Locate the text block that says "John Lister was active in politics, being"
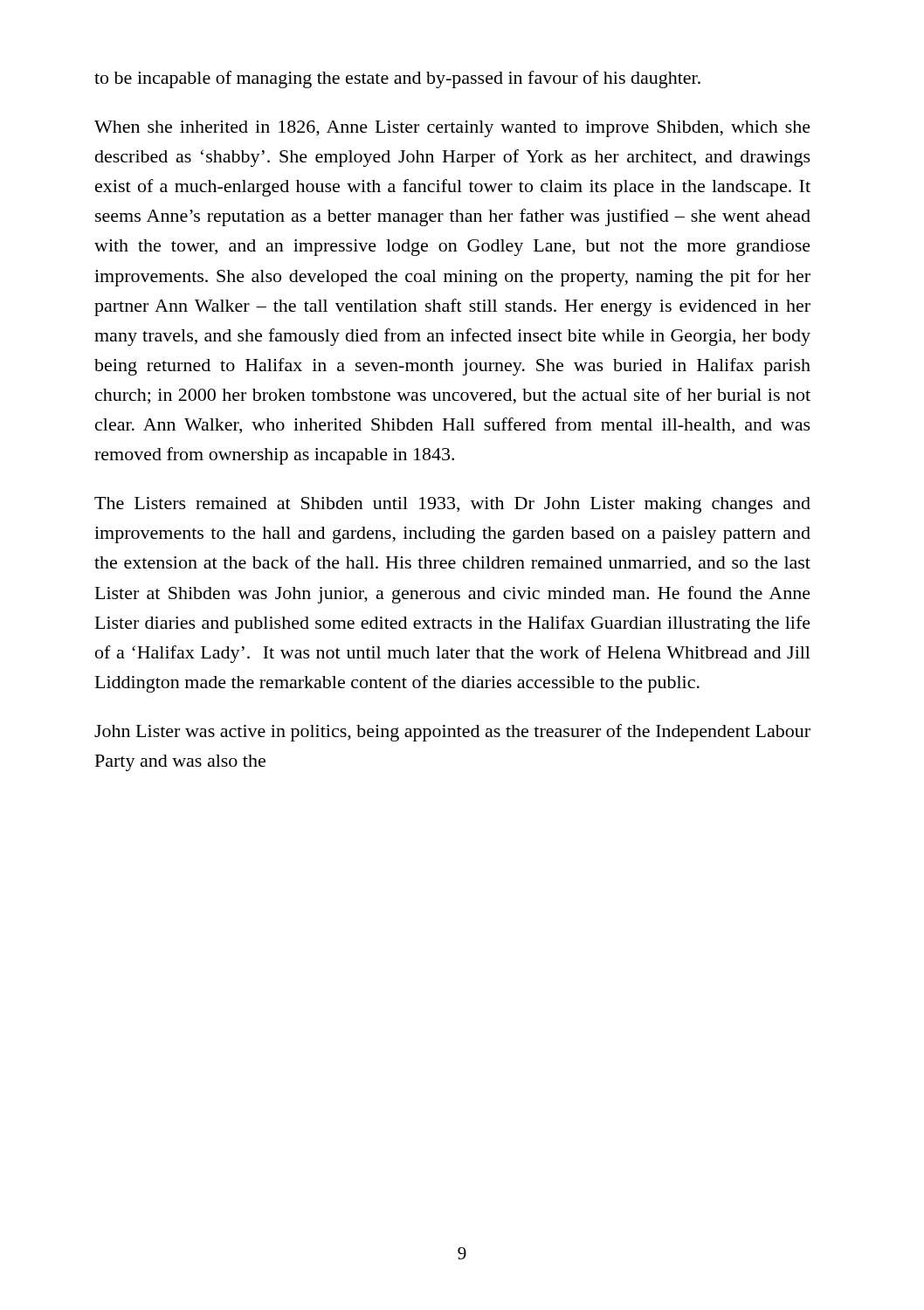The height and width of the screenshot is (1310, 924). (452, 745)
